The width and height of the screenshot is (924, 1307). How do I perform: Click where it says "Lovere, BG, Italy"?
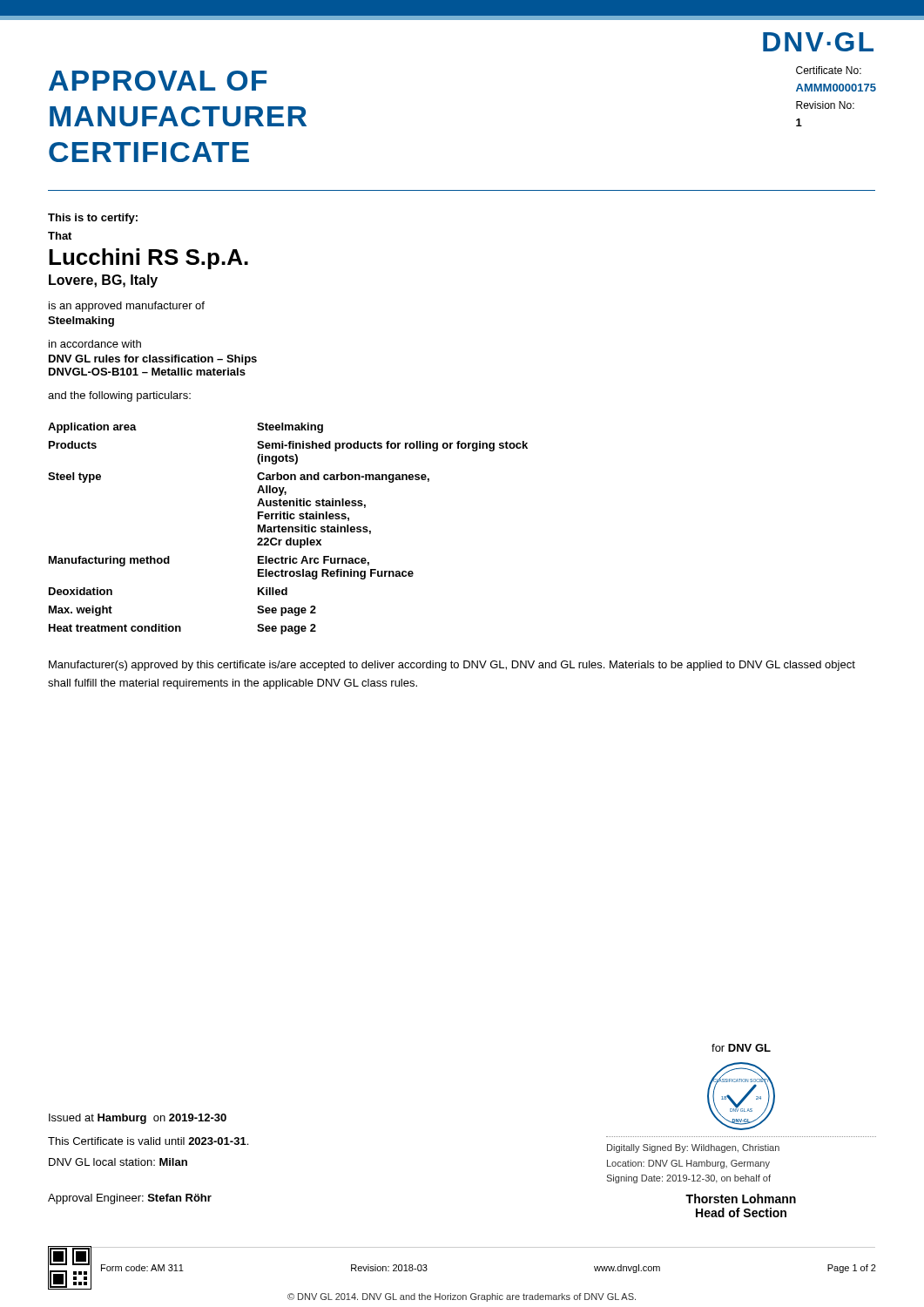[x=103, y=280]
